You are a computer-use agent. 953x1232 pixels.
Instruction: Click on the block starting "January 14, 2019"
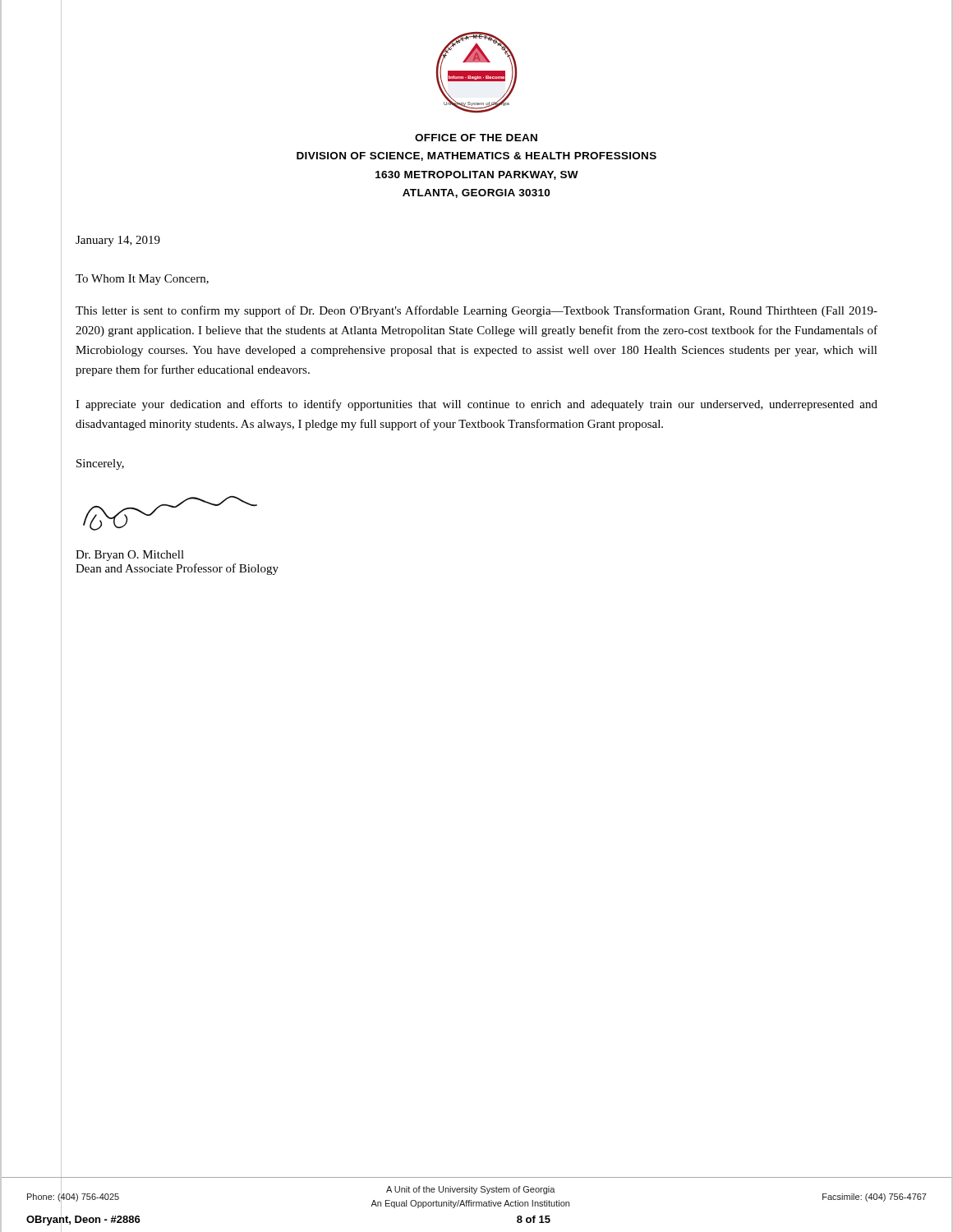coord(118,240)
